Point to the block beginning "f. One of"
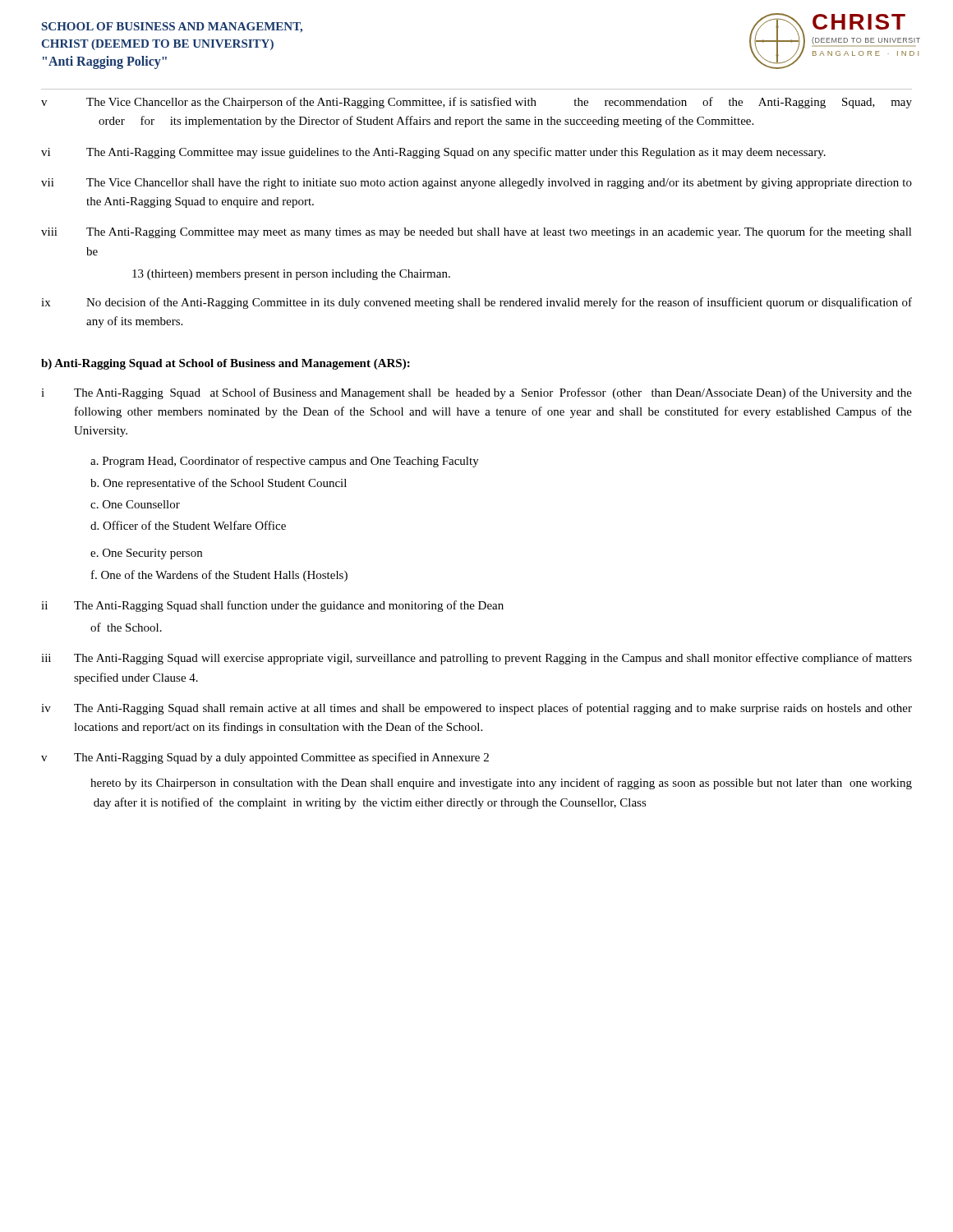The width and height of the screenshot is (953, 1232). pyautogui.click(x=219, y=575)
